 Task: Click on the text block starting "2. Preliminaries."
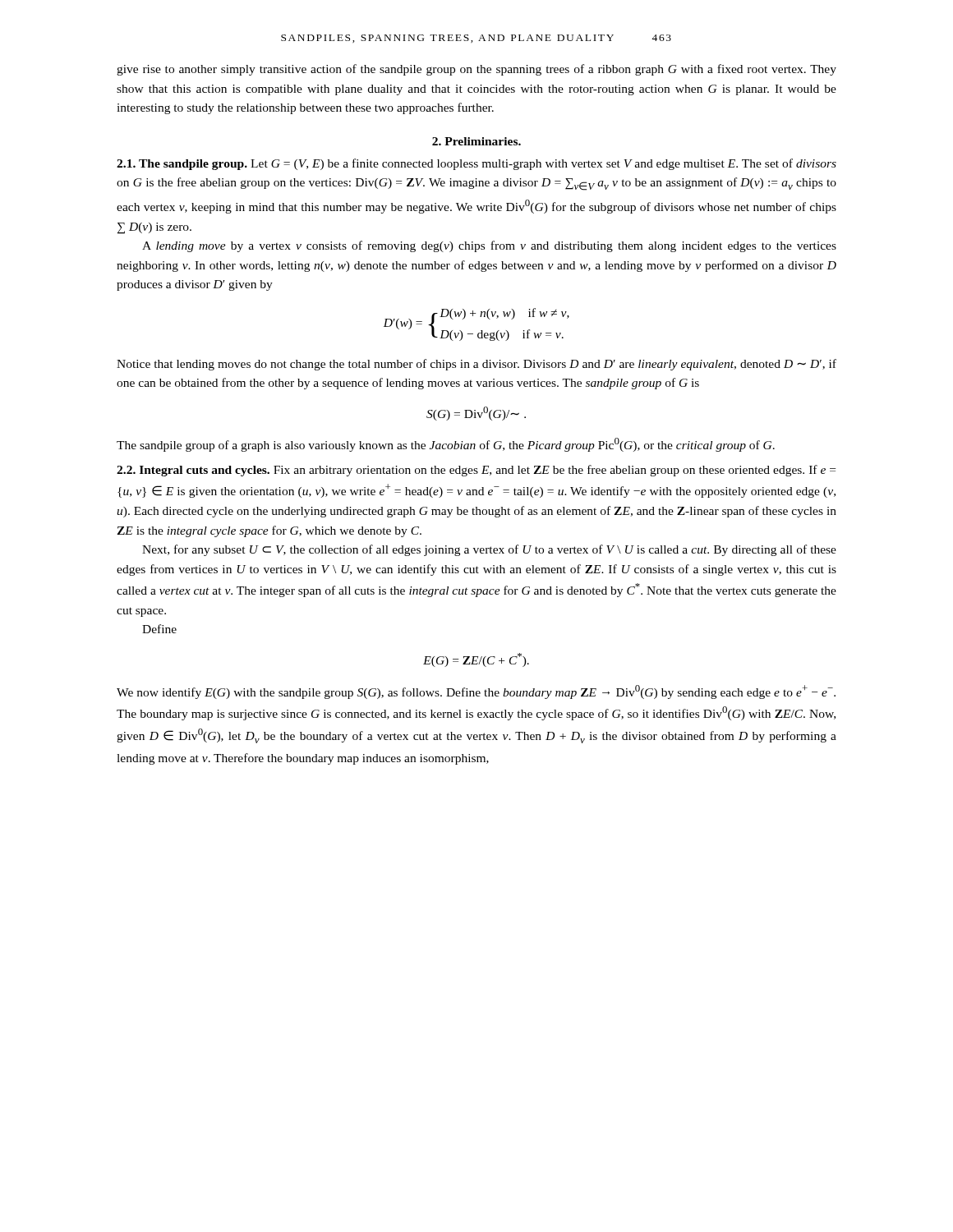pos(476,141)
